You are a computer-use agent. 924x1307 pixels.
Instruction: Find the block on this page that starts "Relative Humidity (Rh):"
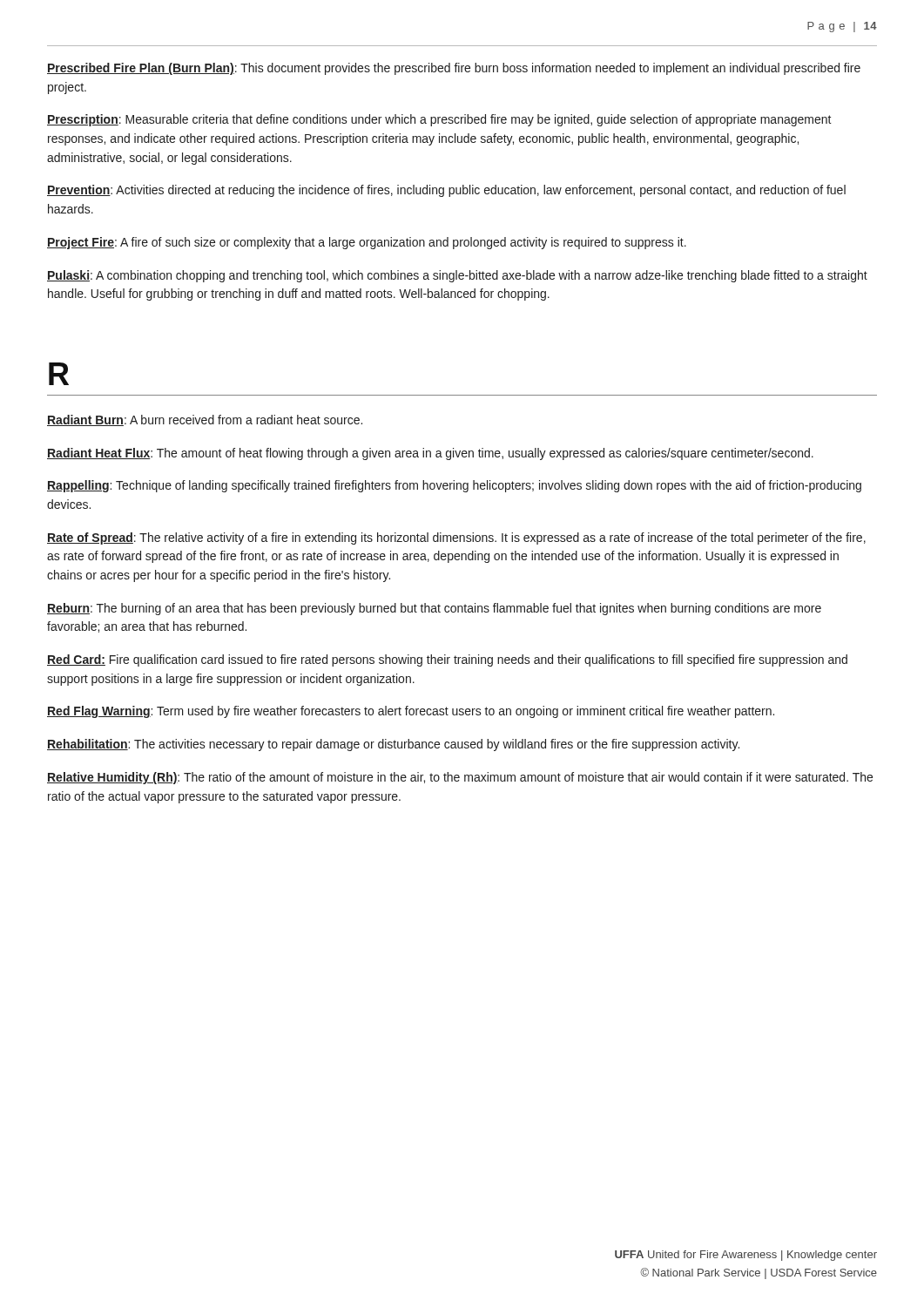tap(460, 786)
